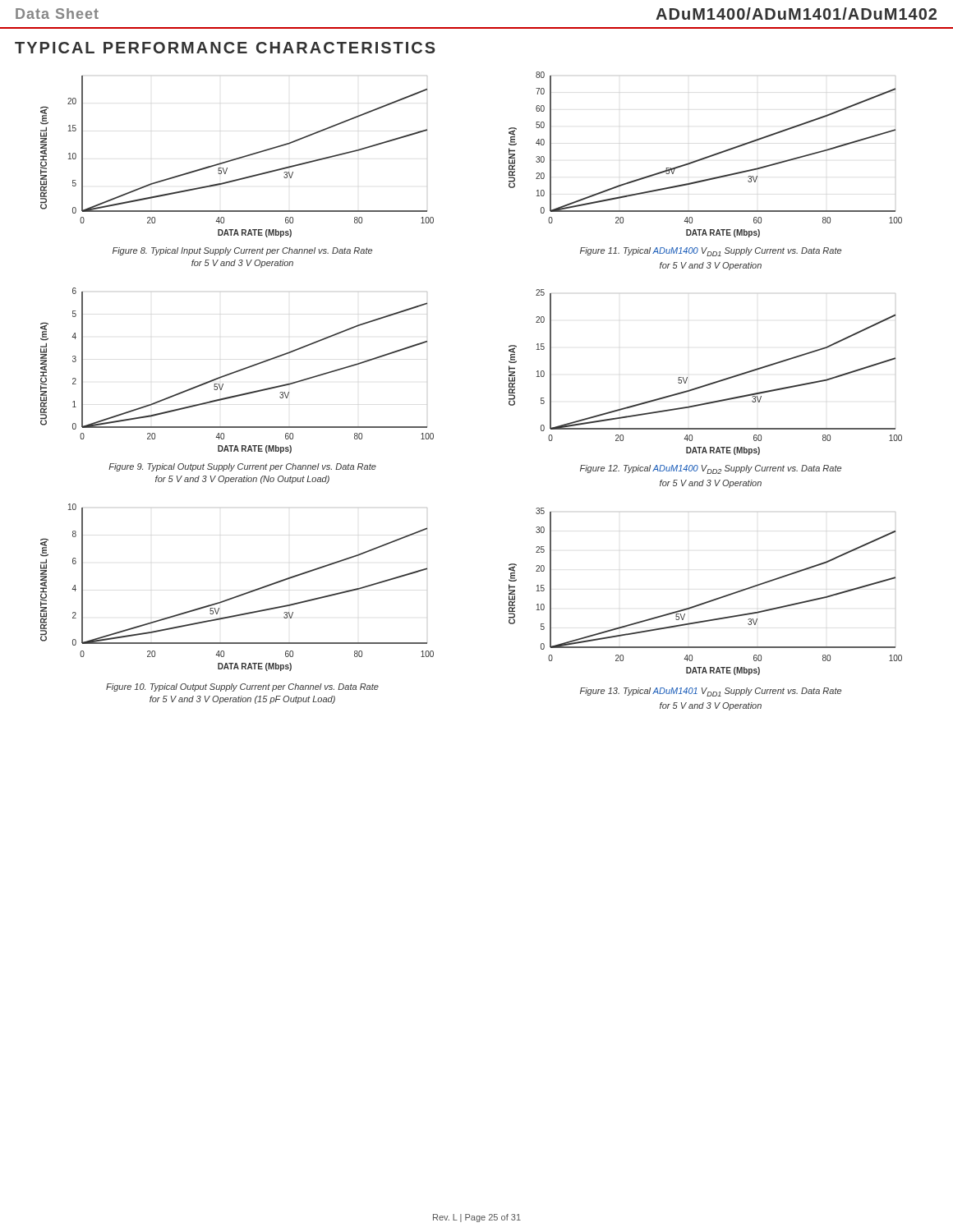Click on the block starting "Figure 11. Typical ADuM1400"
This screenshot has height=1232, width=953.
point(711,258)
